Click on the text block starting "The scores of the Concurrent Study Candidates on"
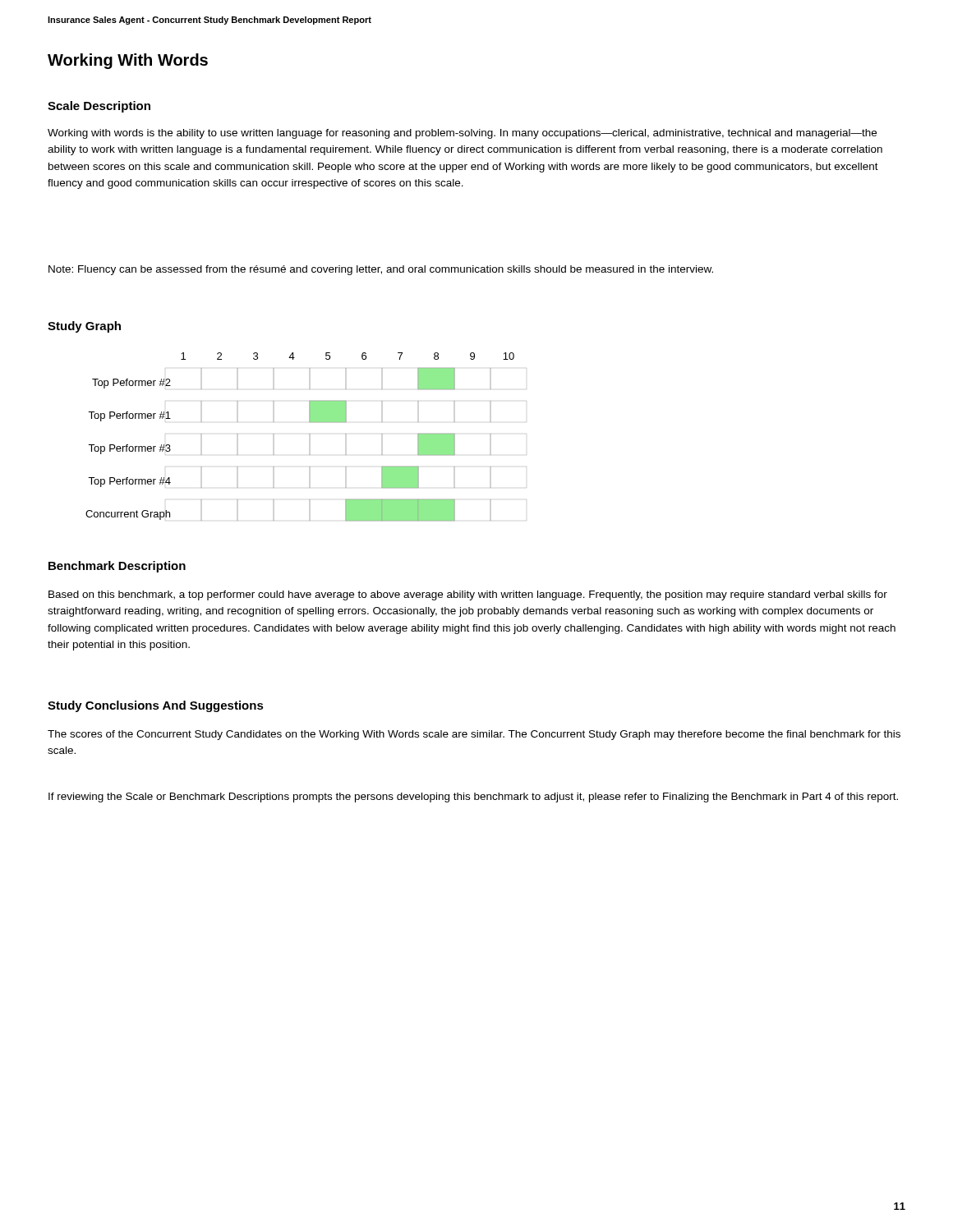 click(474, 742)
